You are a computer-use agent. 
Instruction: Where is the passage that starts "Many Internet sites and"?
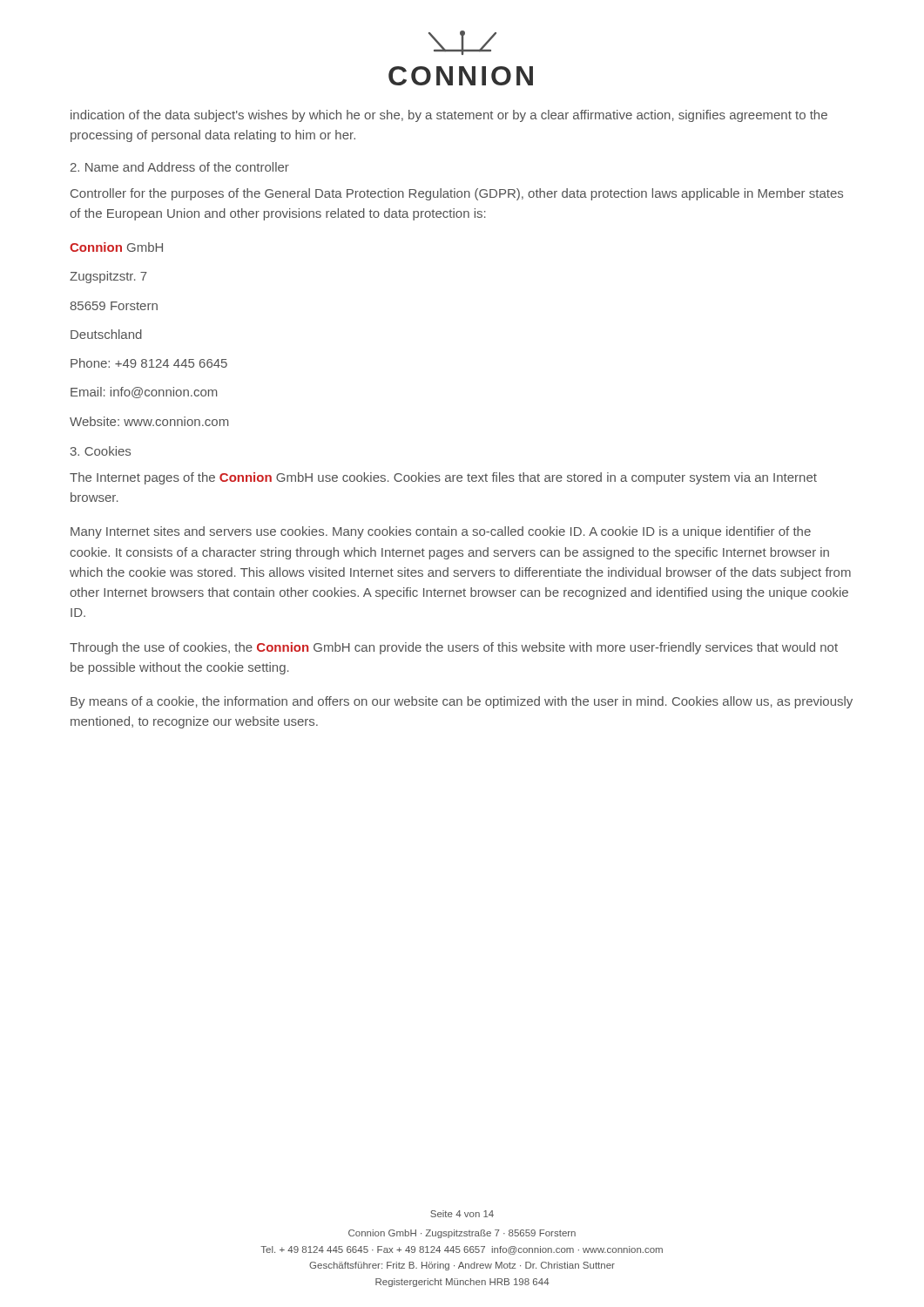[460, 572]
